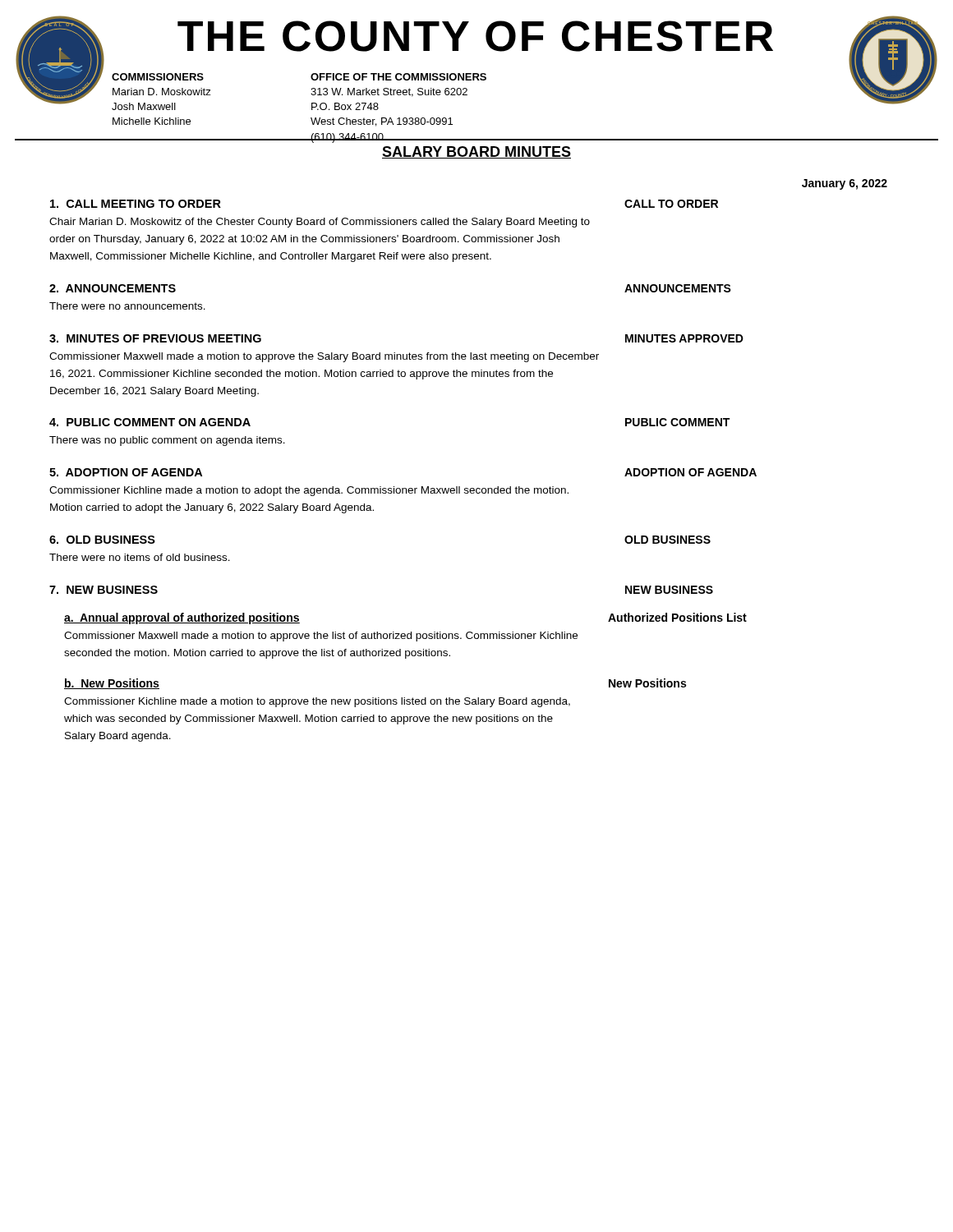Image resolution: width=953 pixels, height=1232 pixels.
Task: Select the text block starting "CALL TO ORDER"
Action: tap(671, 204)
